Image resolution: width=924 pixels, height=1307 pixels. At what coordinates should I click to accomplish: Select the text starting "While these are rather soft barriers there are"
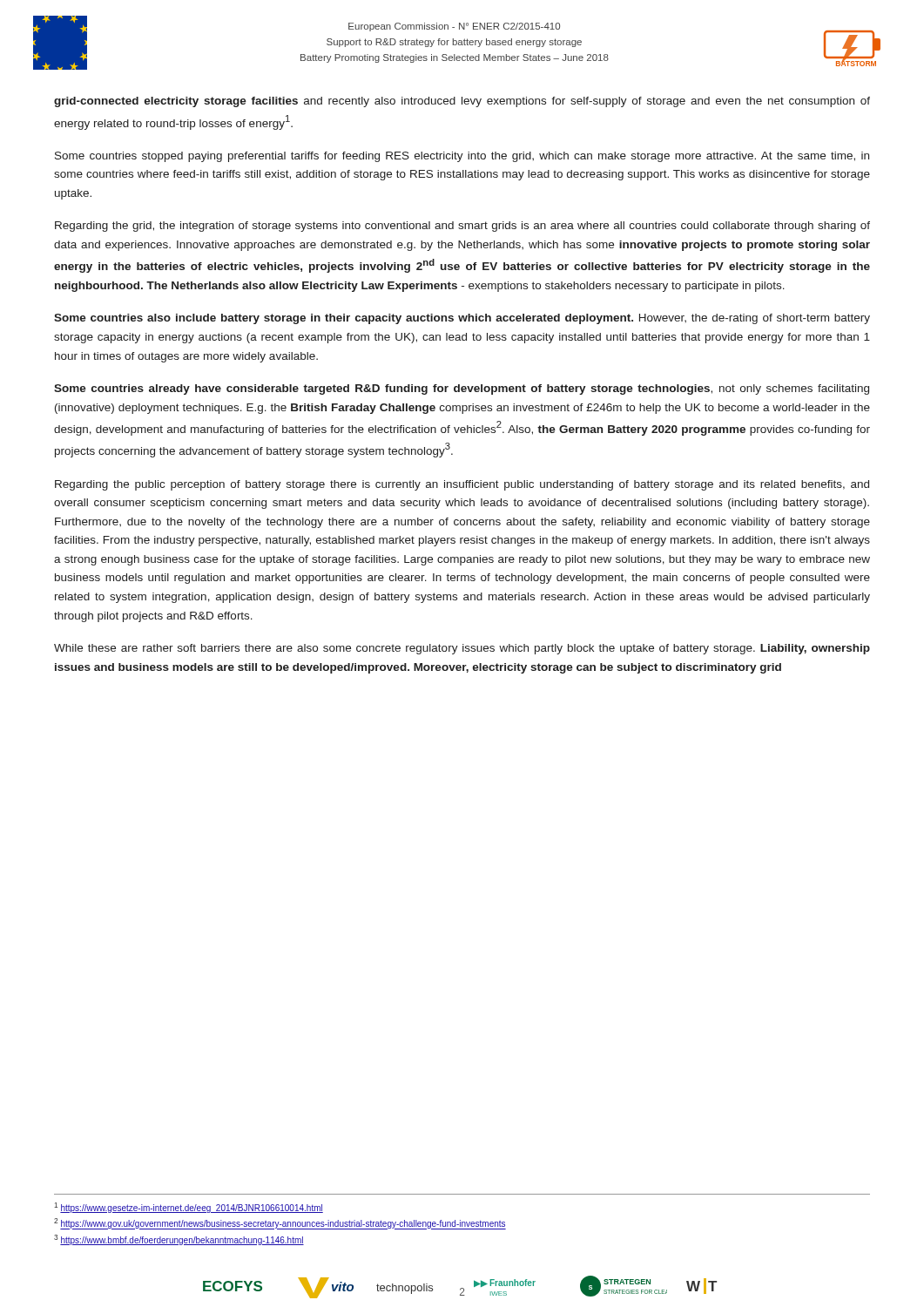click(x=462, y=657)
